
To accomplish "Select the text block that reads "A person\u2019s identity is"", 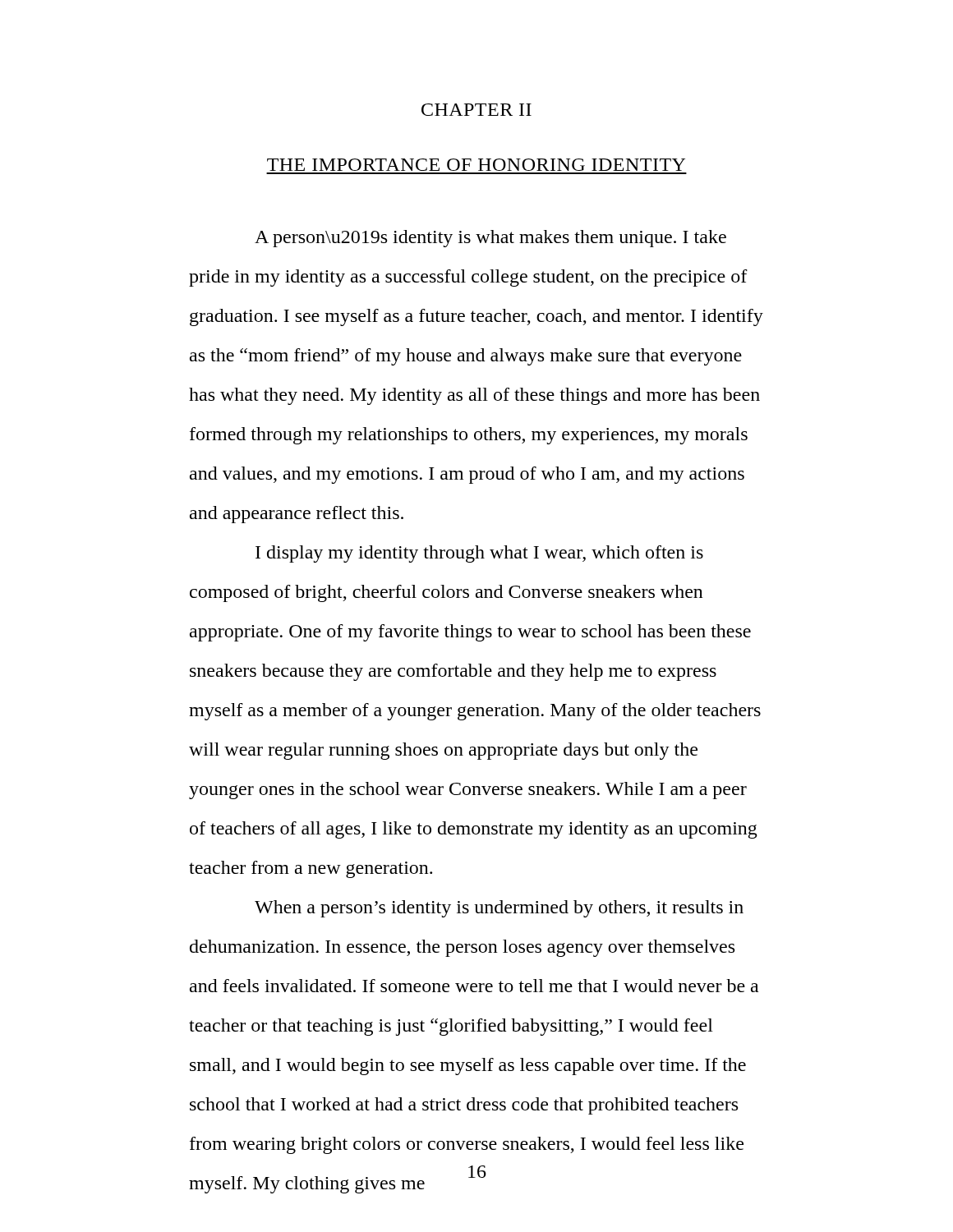I will tap(490, 239).
